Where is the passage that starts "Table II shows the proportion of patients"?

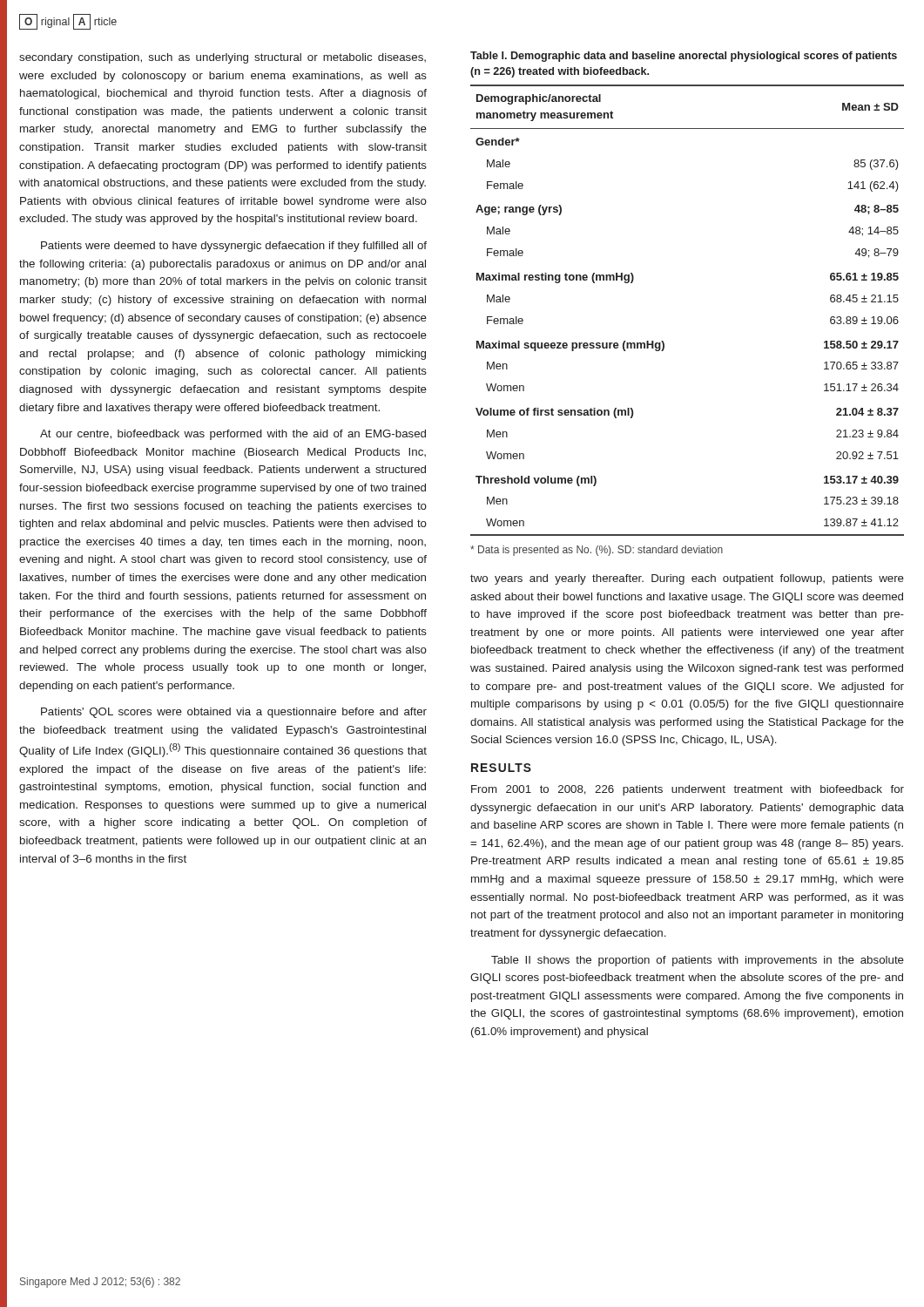(687, 996)
